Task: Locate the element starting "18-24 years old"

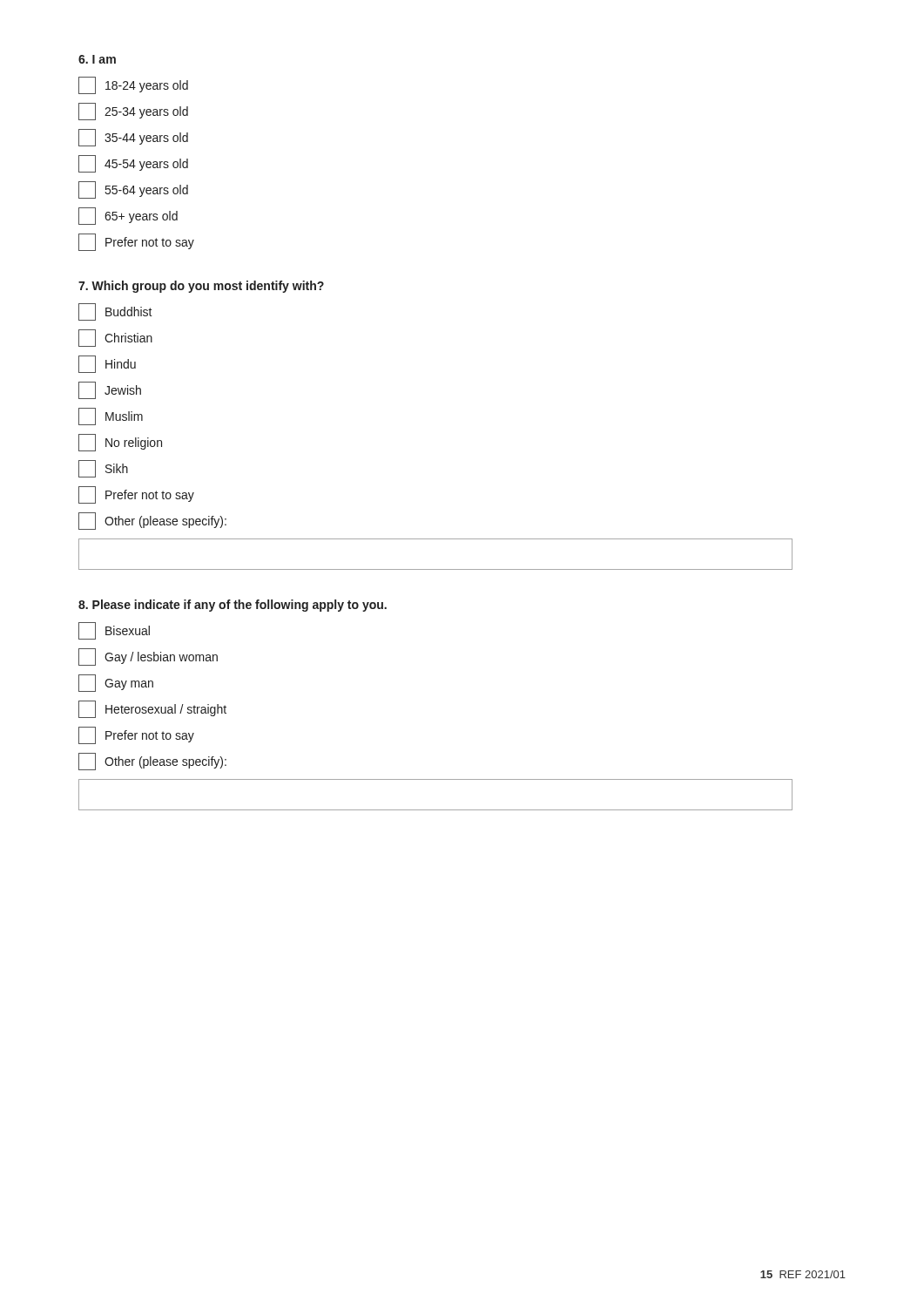Action: coord(133,85)
